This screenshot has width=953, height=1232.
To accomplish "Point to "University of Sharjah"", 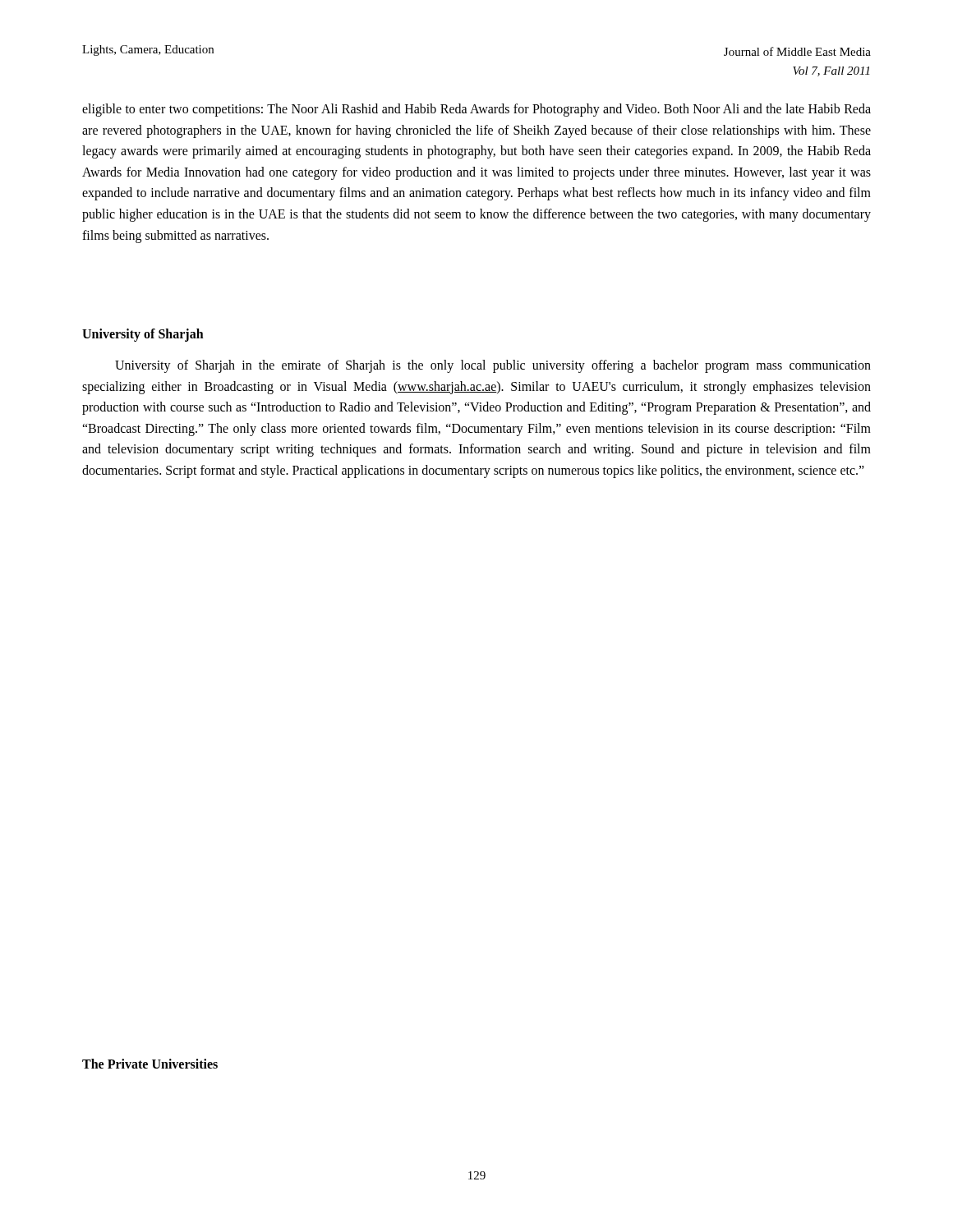I will [143, 334].
